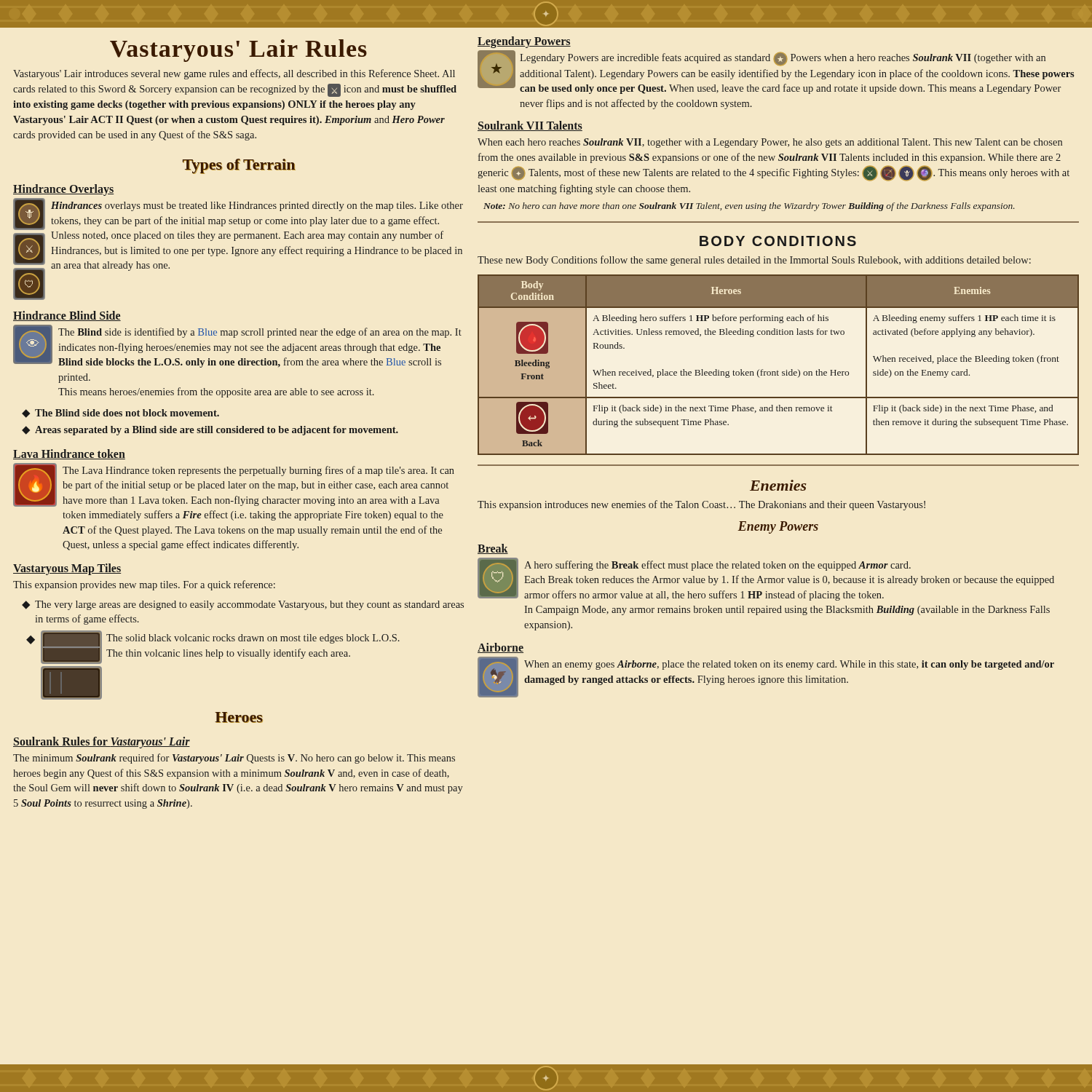Select the passage starting "Vastaryous' Lair introduces several new game"
The height and width of the screenshot is (1092, 1092).
(x=239, y=105)
